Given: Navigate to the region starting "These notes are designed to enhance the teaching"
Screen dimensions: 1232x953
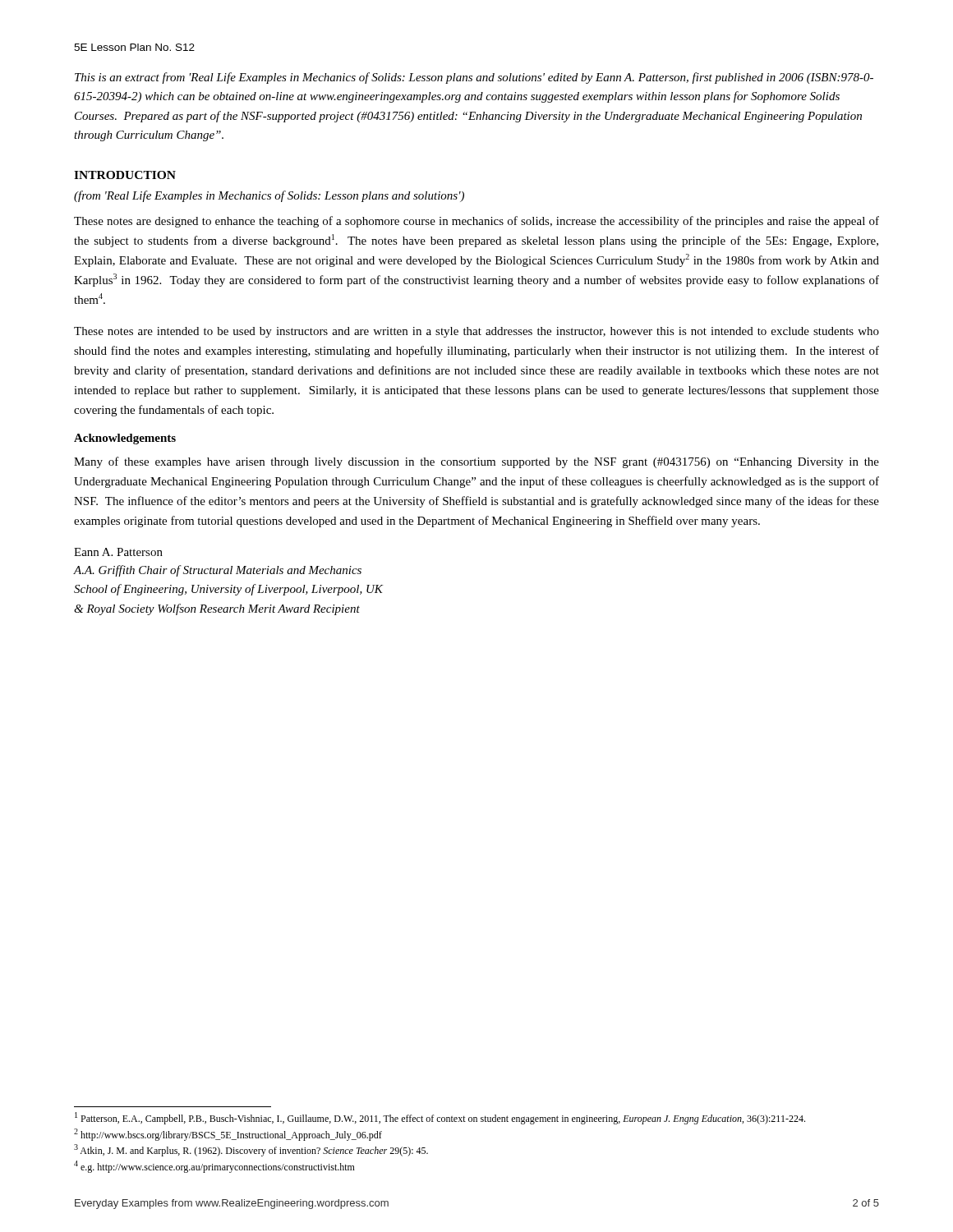Looking at the screenshot, I should pyautogui.click(x=476, y=260).
